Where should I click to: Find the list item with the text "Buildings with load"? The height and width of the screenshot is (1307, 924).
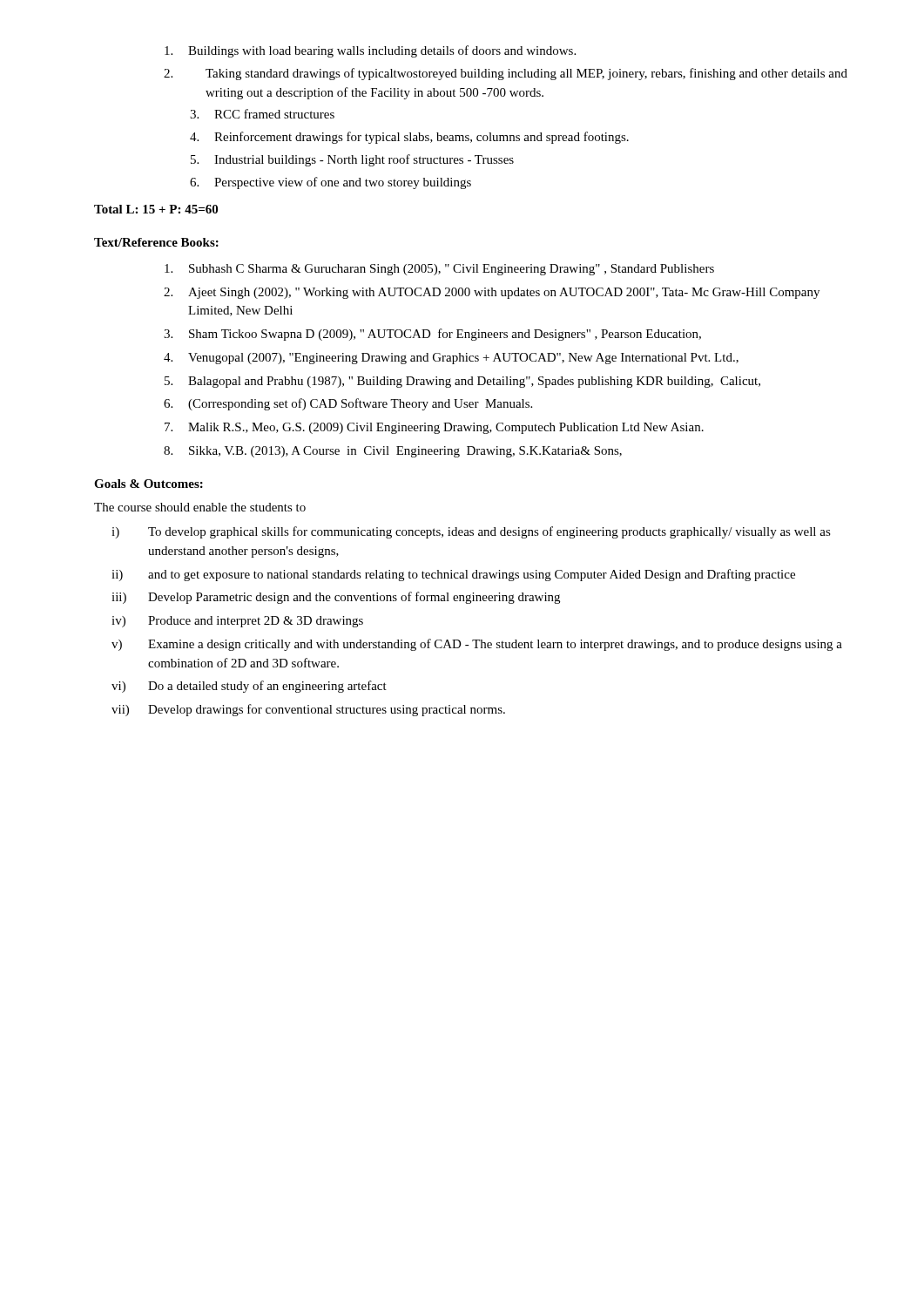(x=370, y=51)
